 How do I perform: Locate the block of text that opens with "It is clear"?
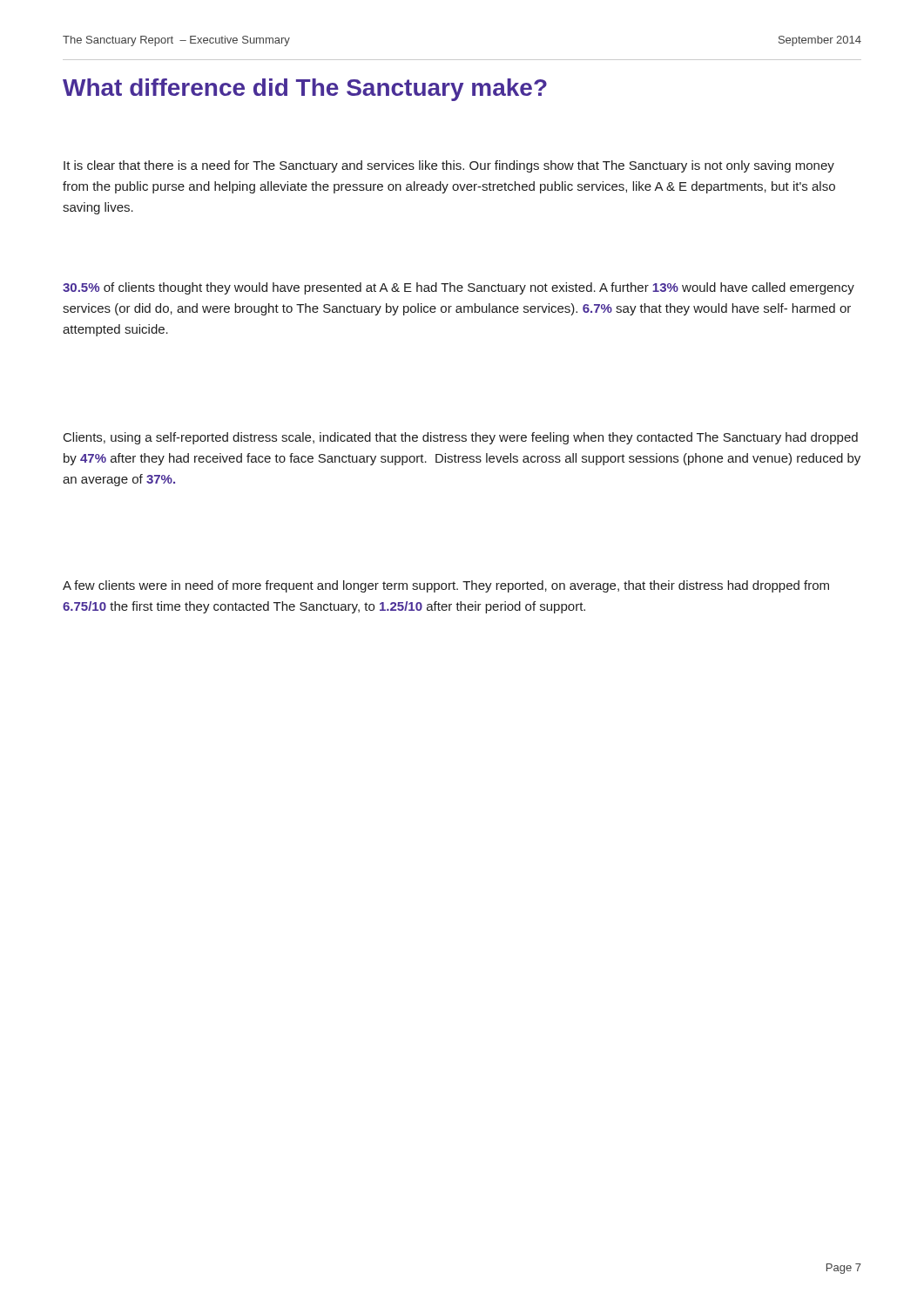[x=462, y=187]
